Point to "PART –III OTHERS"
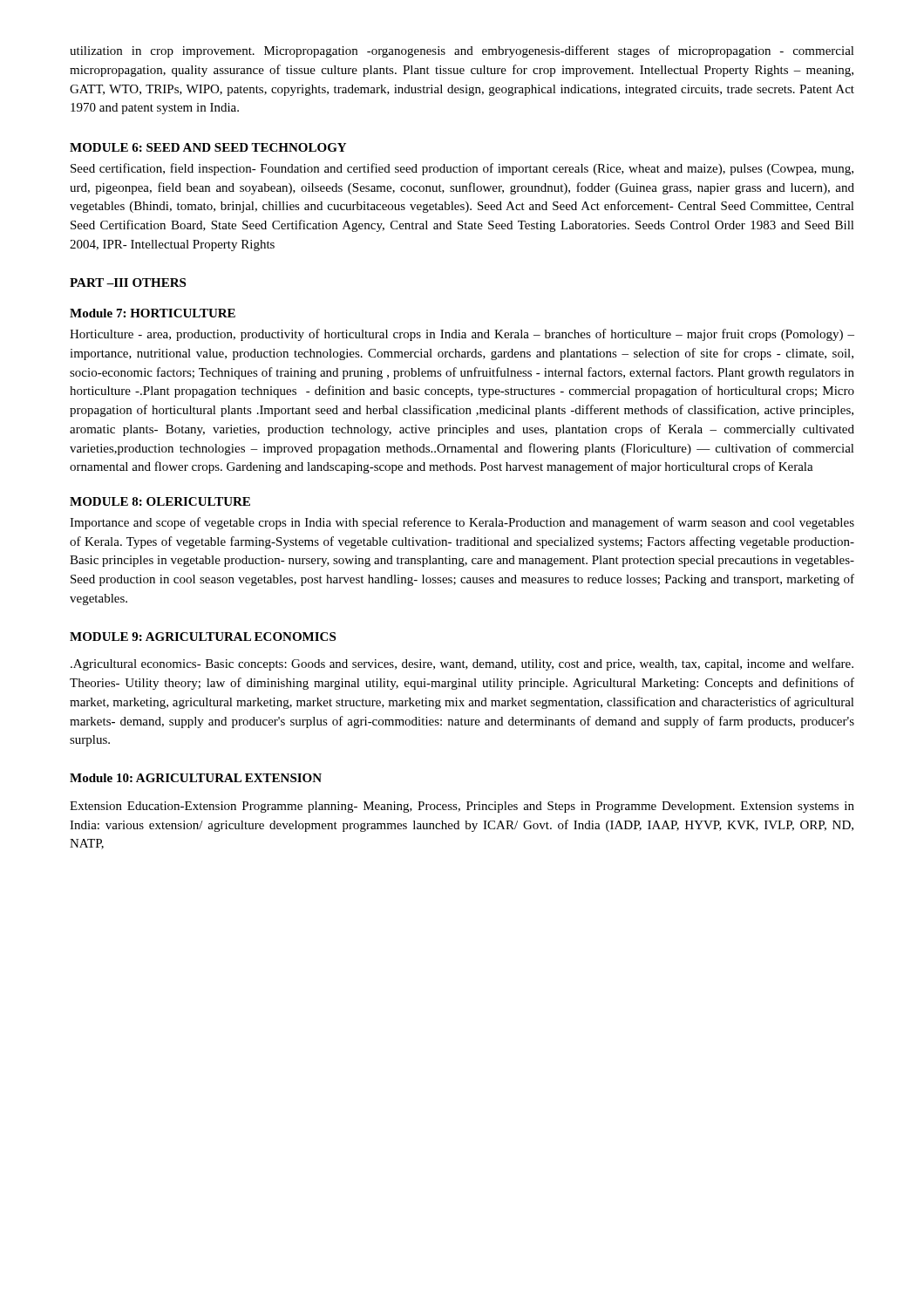Viewport: 924px width, 1308px height. pos(128,283)
